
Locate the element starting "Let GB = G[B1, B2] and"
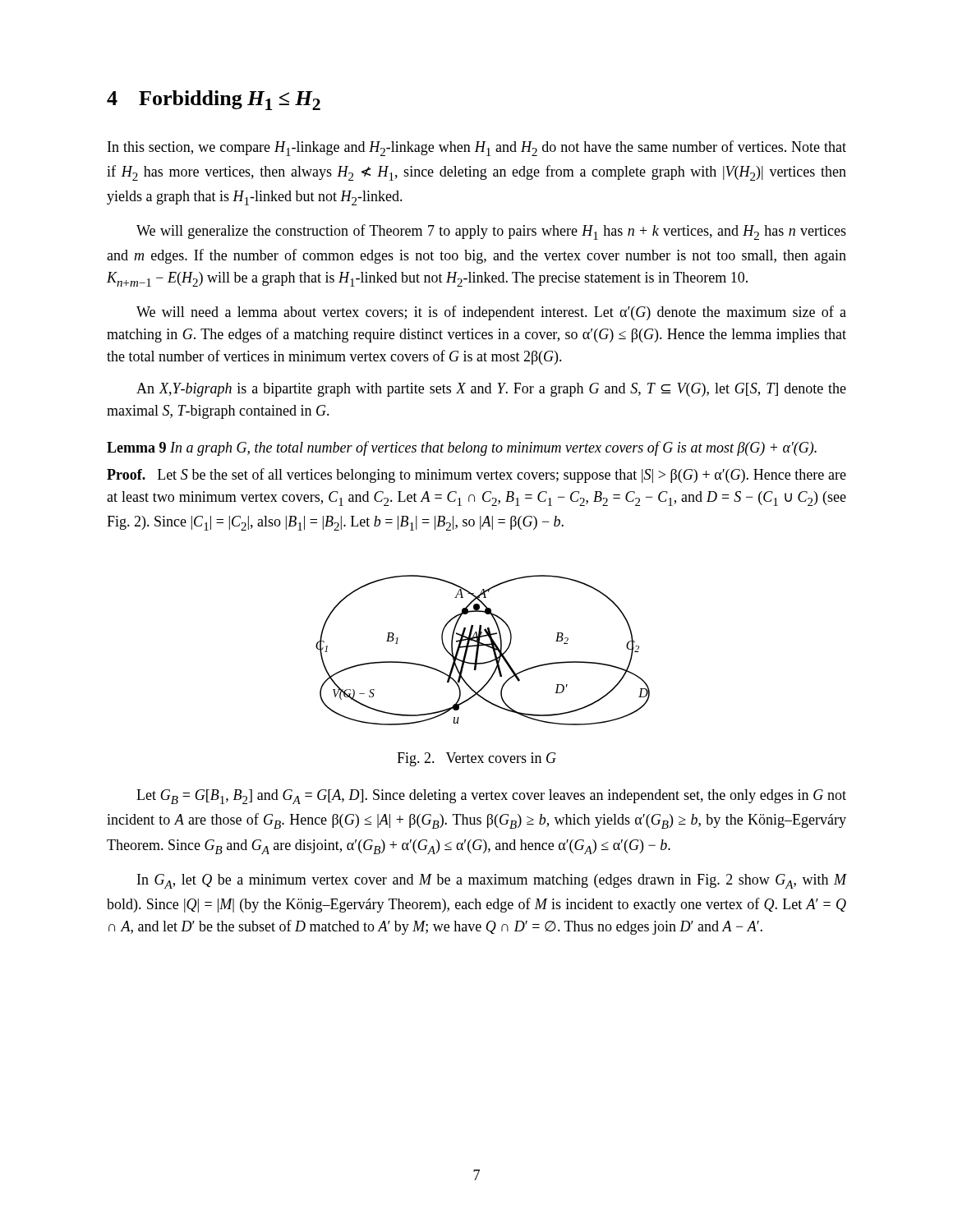(x=476, y=822)
